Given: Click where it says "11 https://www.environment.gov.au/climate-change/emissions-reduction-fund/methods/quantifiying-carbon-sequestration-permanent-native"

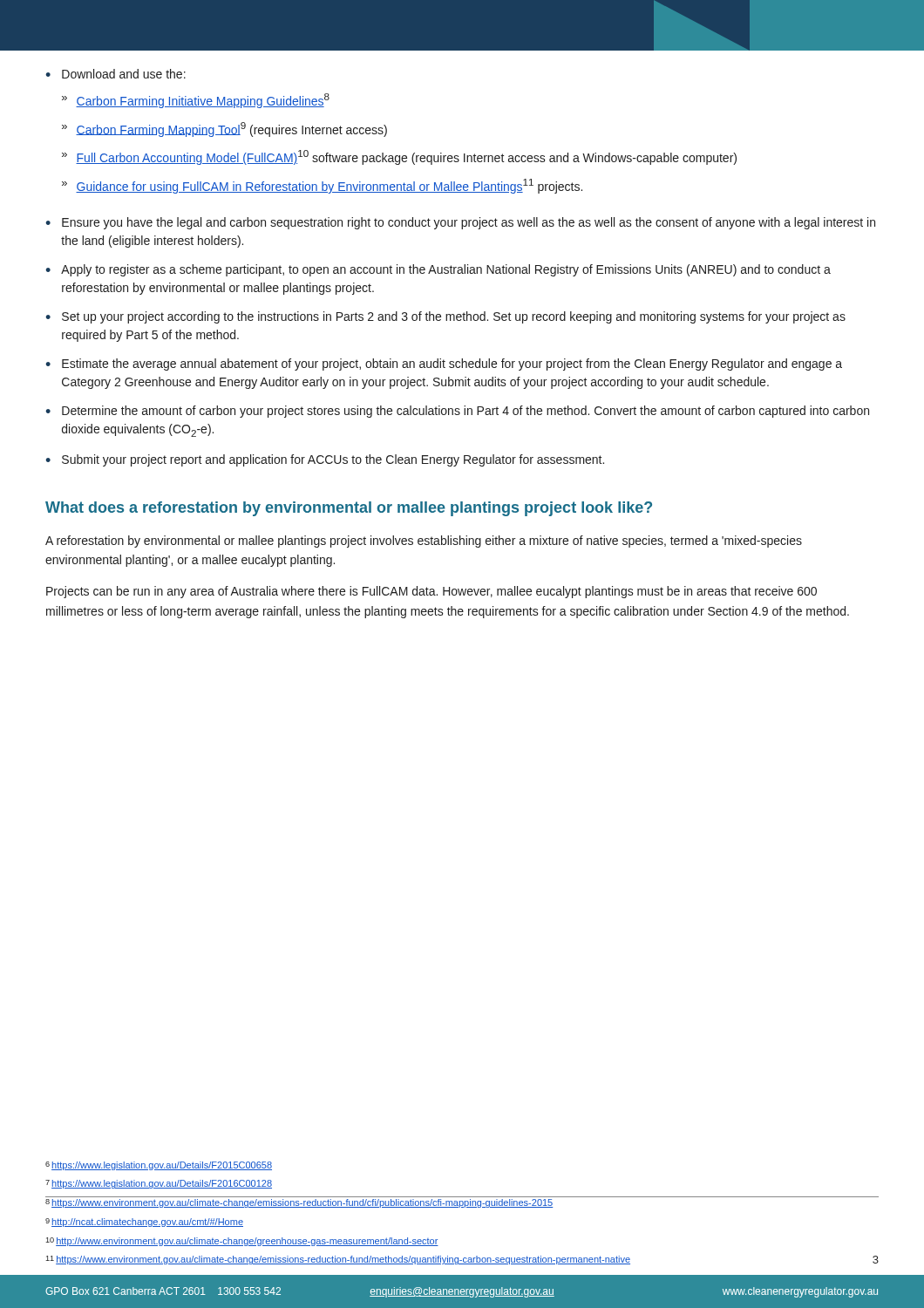Looking at the screenshot, I should [338, 1261].
